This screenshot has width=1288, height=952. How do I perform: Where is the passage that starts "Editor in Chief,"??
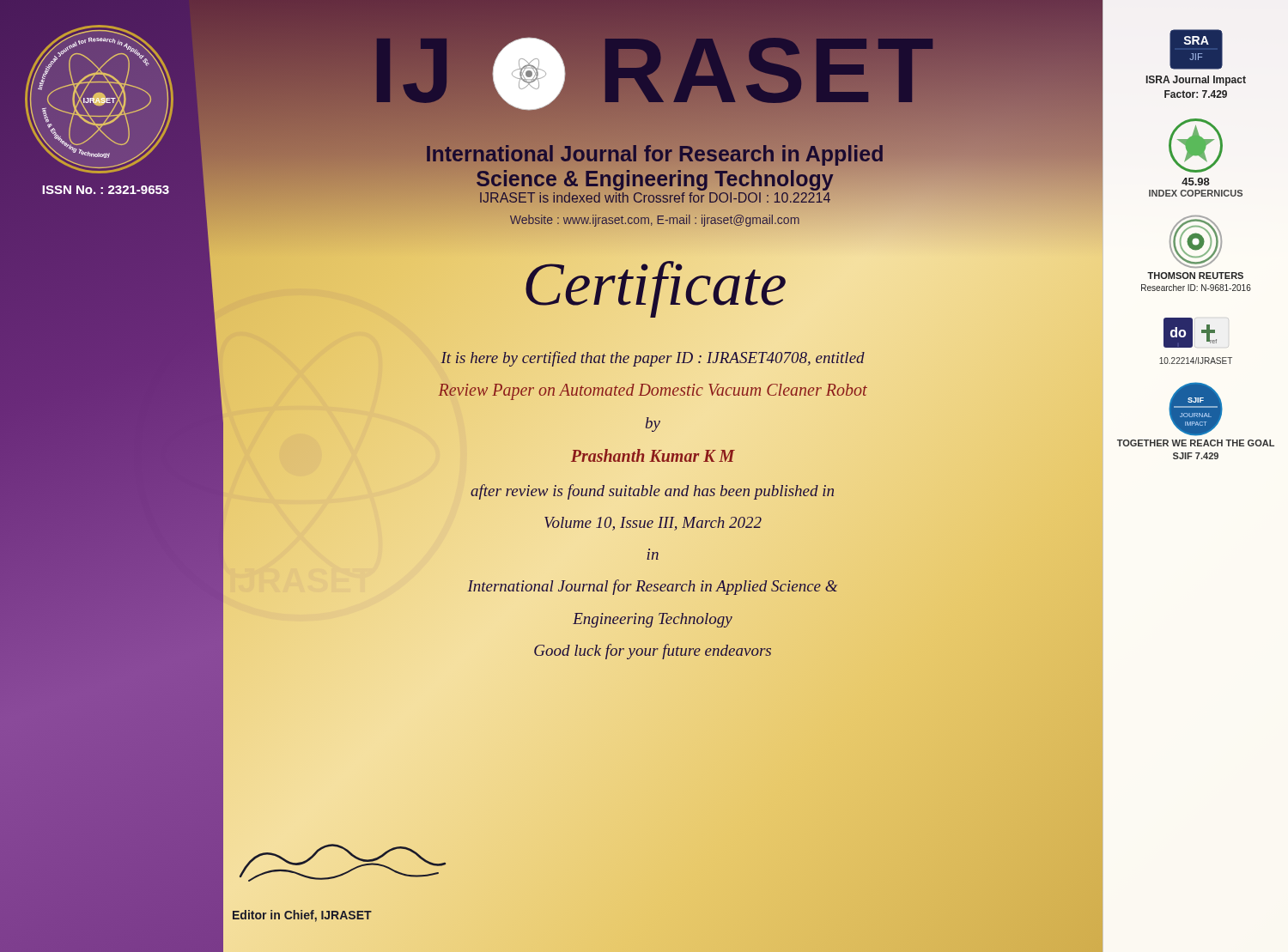click(302, 915)
